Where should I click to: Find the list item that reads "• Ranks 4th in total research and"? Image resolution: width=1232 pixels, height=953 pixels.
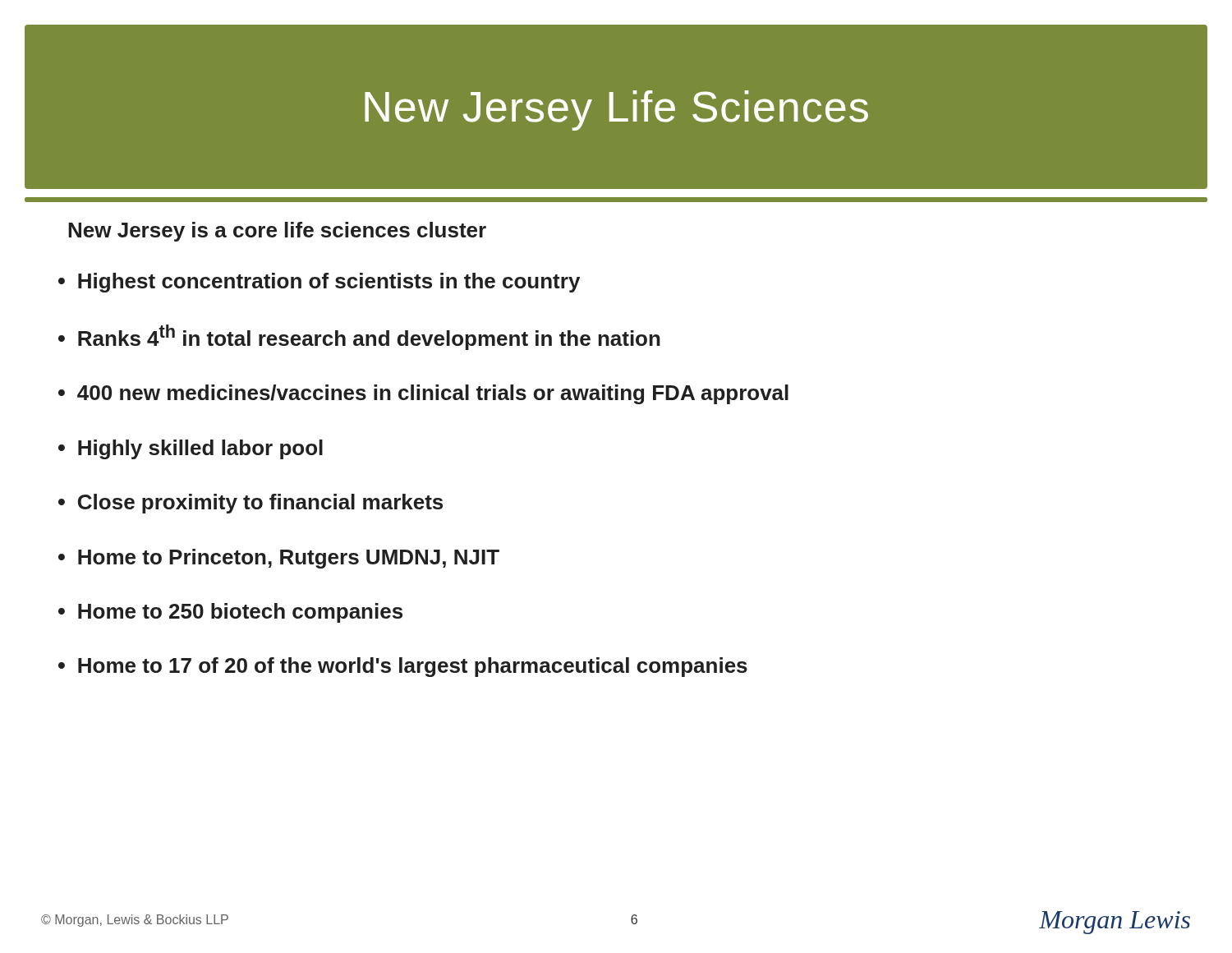[359, 337]
